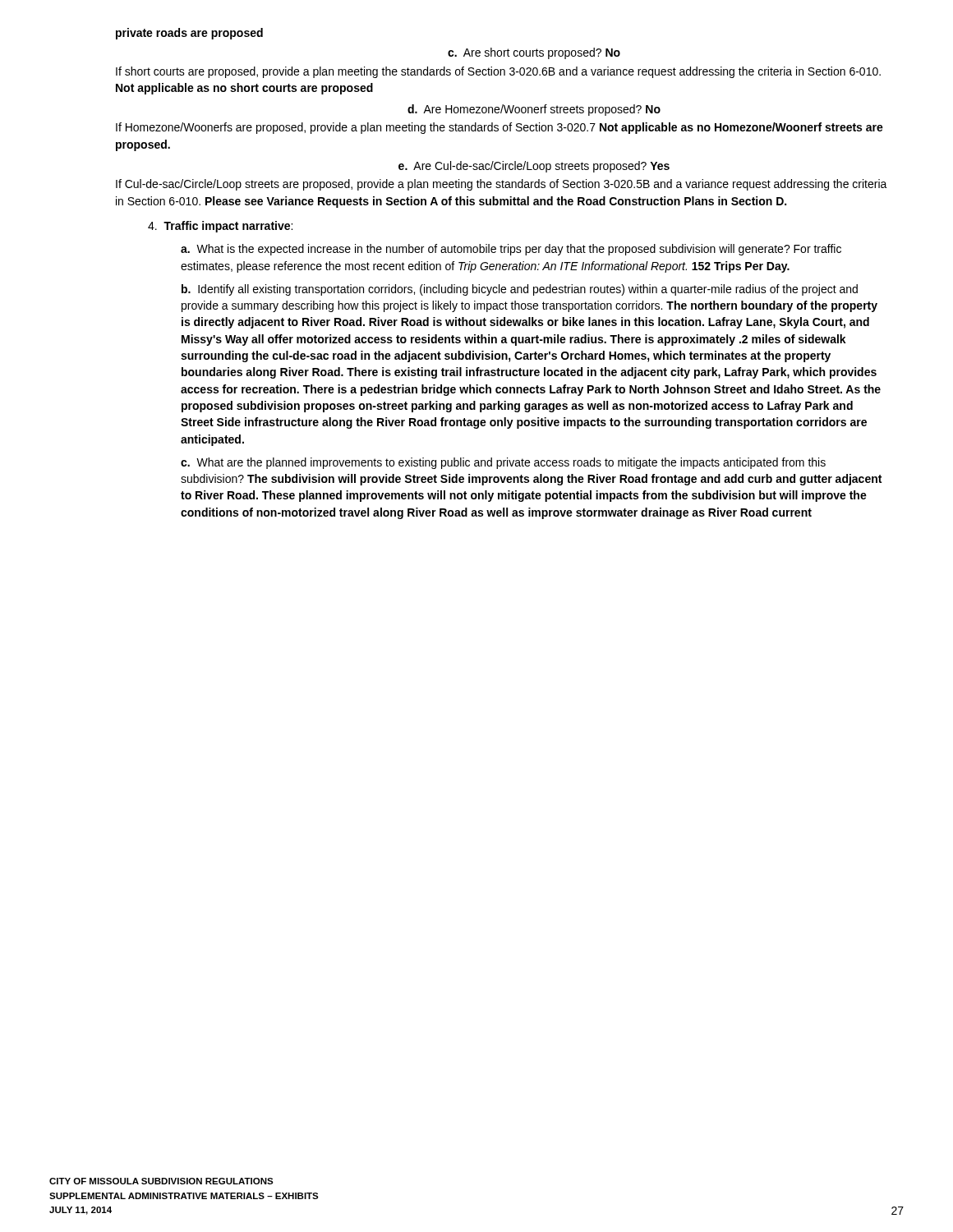
Task: Locate the list item with the text "c. Are short courts"
Action: coord(501,70)
